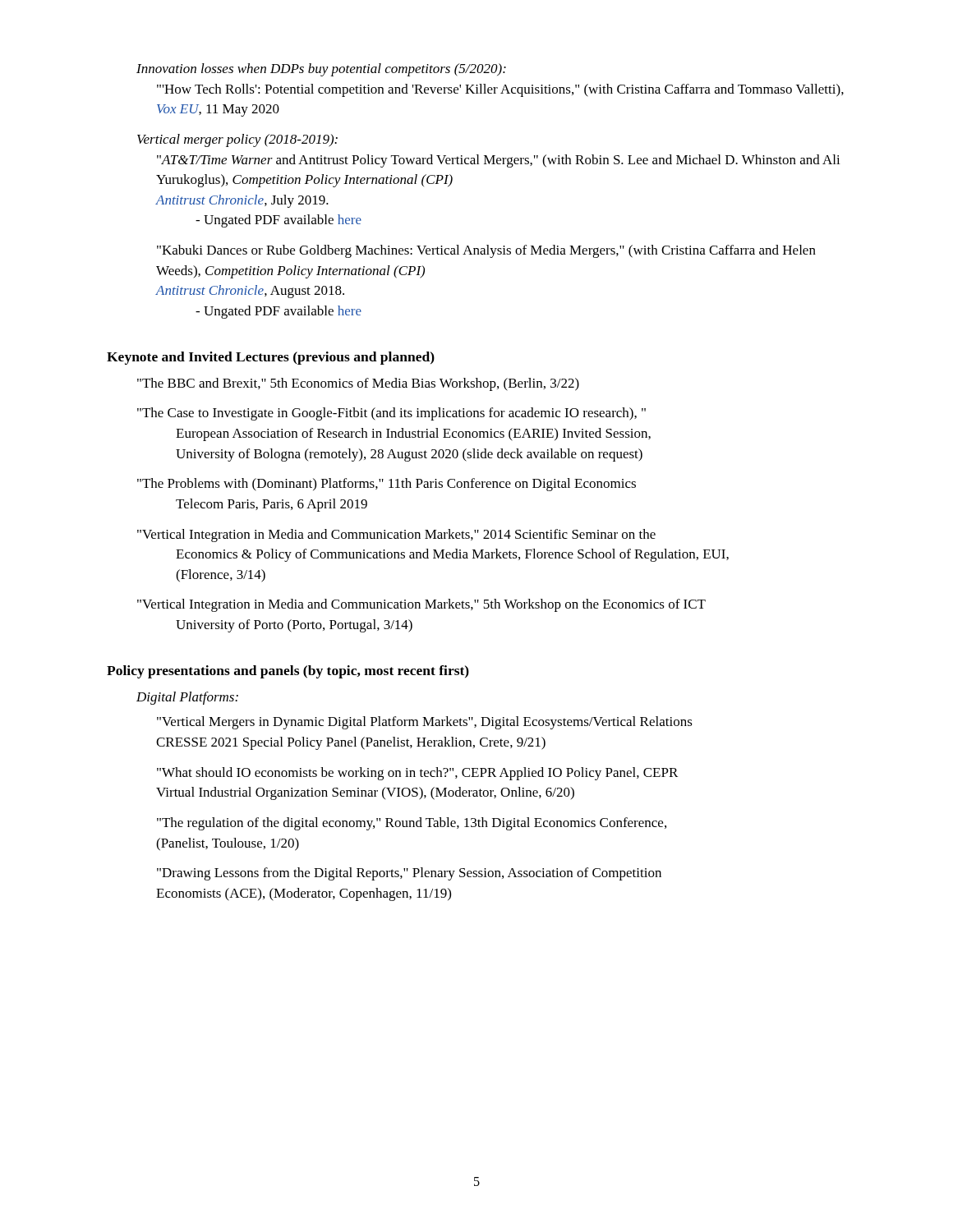Select the passage starting ""The regulation of the digital economy,""
This screenshot has width=953, height=1232.
(412, 833)
